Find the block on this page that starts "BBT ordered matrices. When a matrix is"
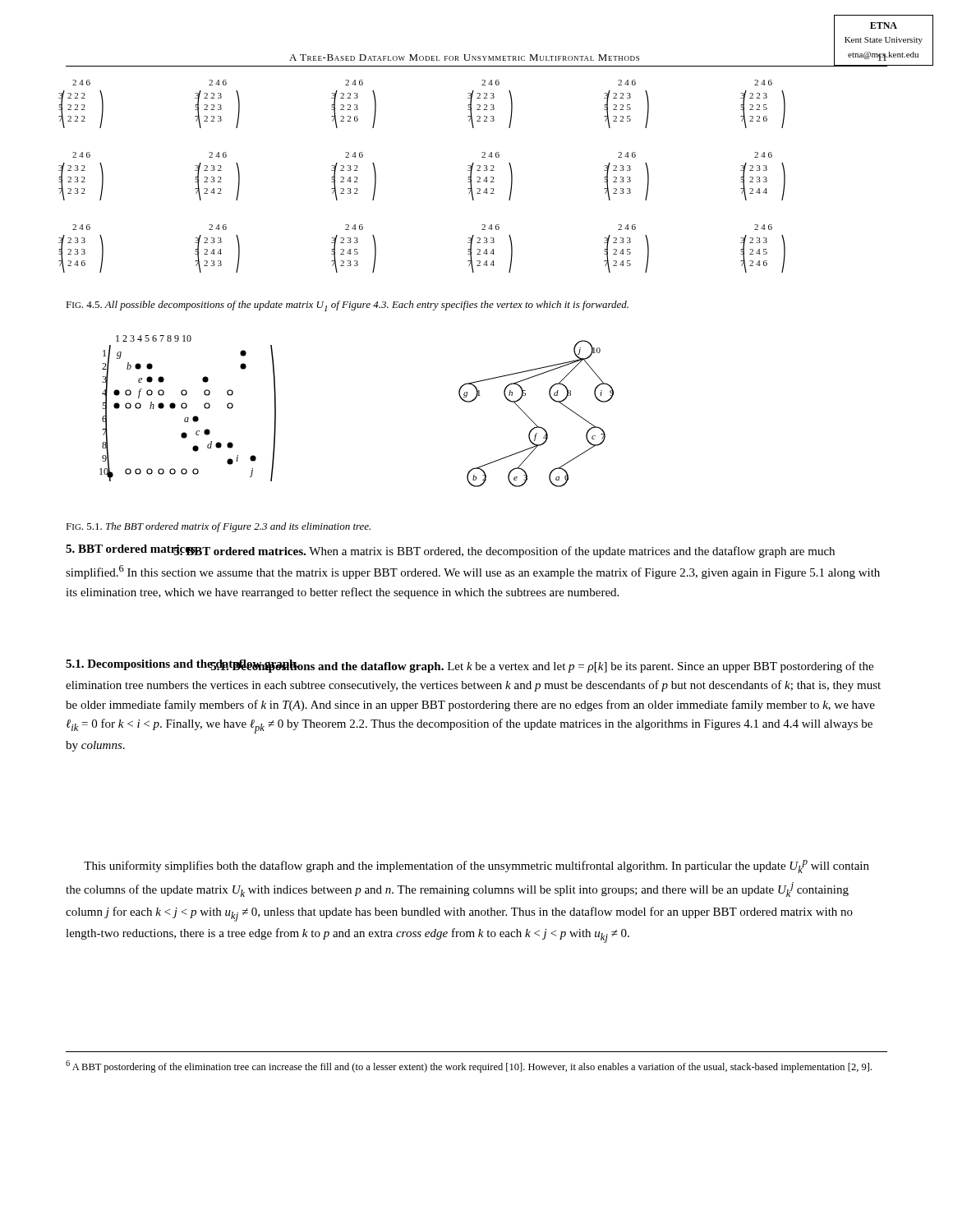Screen dimensions: 1232x953 point(473,571)
